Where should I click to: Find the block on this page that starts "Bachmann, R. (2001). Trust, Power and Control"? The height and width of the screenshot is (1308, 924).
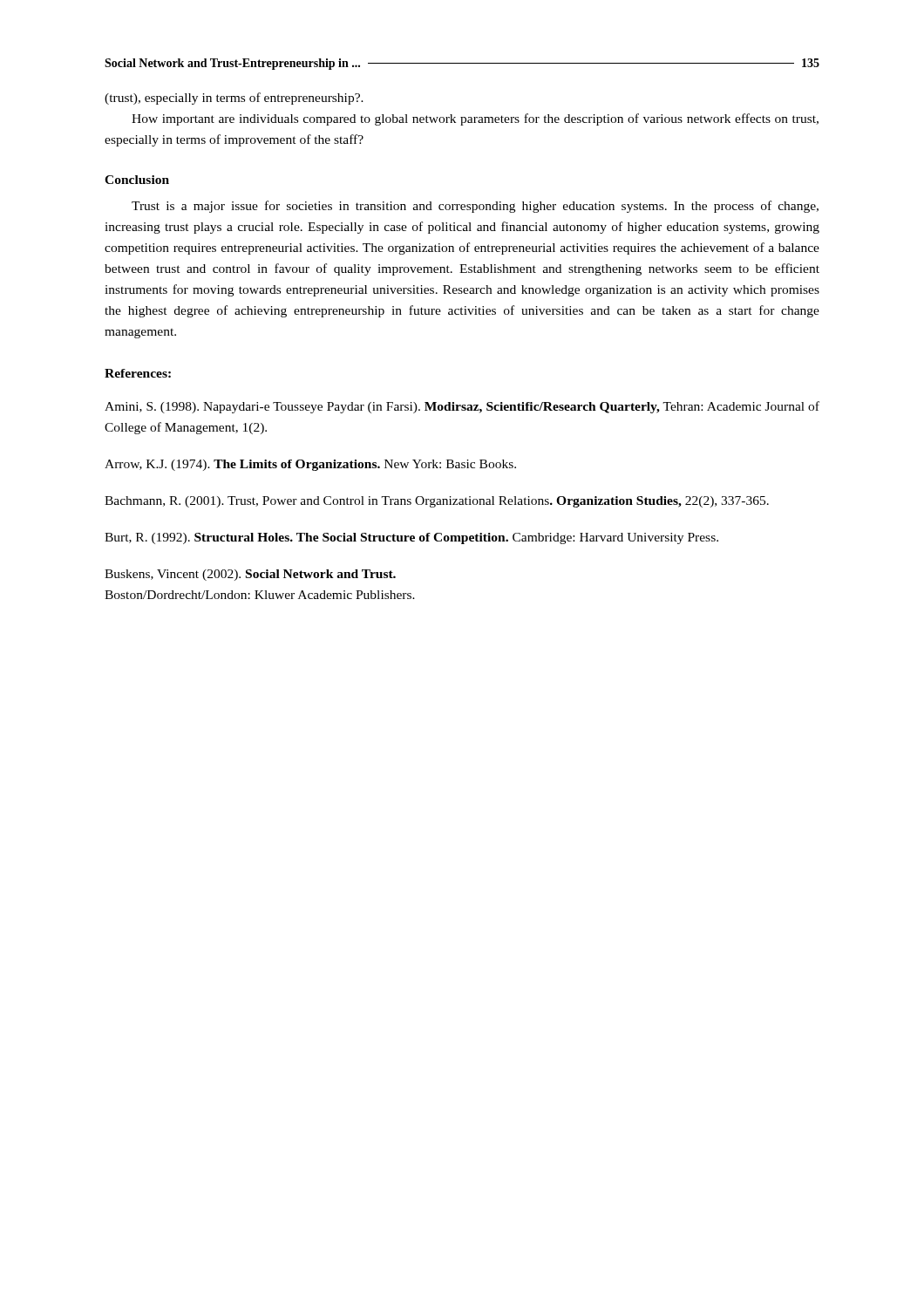(462, 501)
